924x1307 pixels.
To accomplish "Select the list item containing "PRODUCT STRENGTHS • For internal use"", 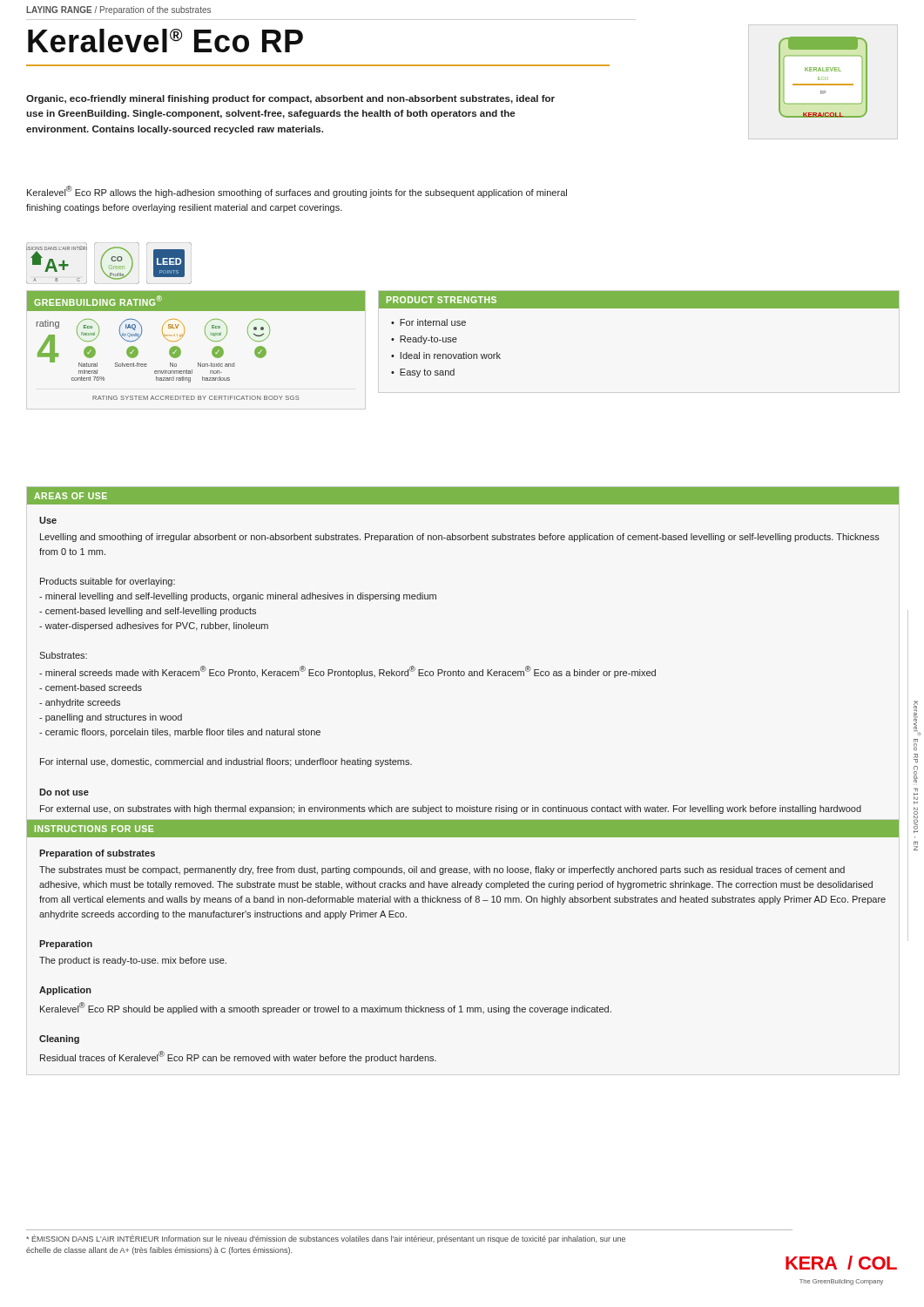I will pos(639,300).
